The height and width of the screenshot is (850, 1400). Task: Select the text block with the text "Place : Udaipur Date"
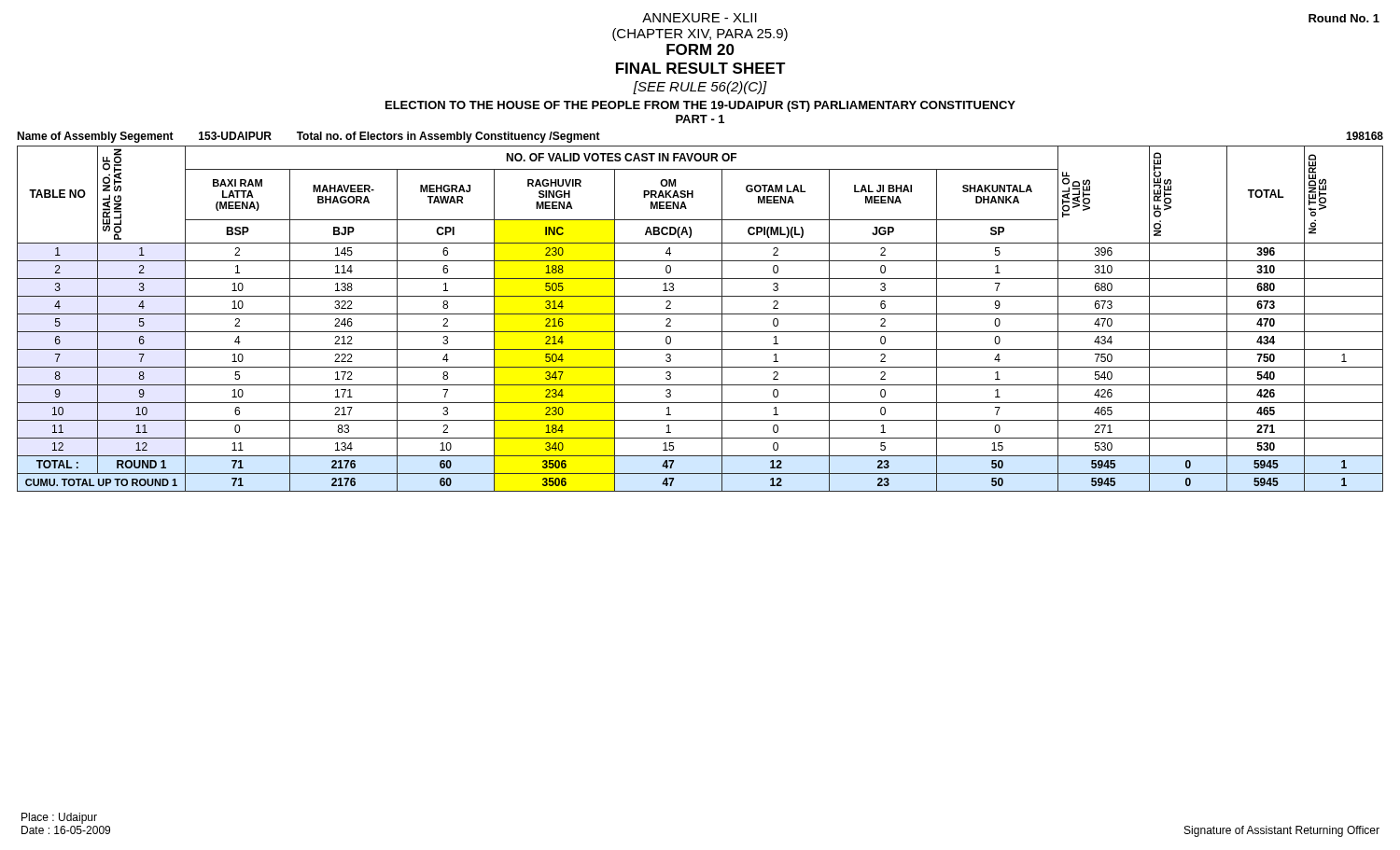tap(66, 824)
